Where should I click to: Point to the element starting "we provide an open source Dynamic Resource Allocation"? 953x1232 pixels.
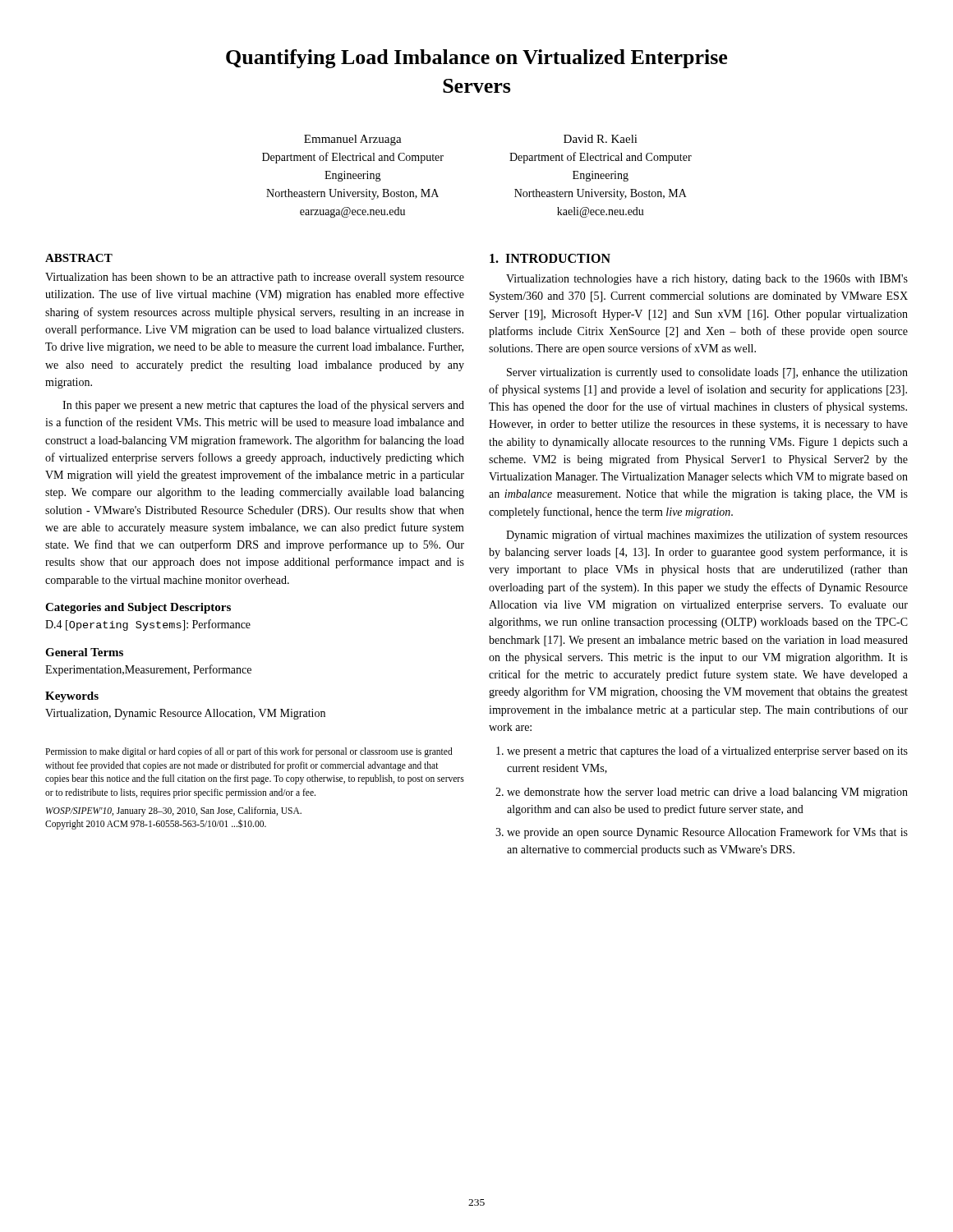(x=707, y=841)
